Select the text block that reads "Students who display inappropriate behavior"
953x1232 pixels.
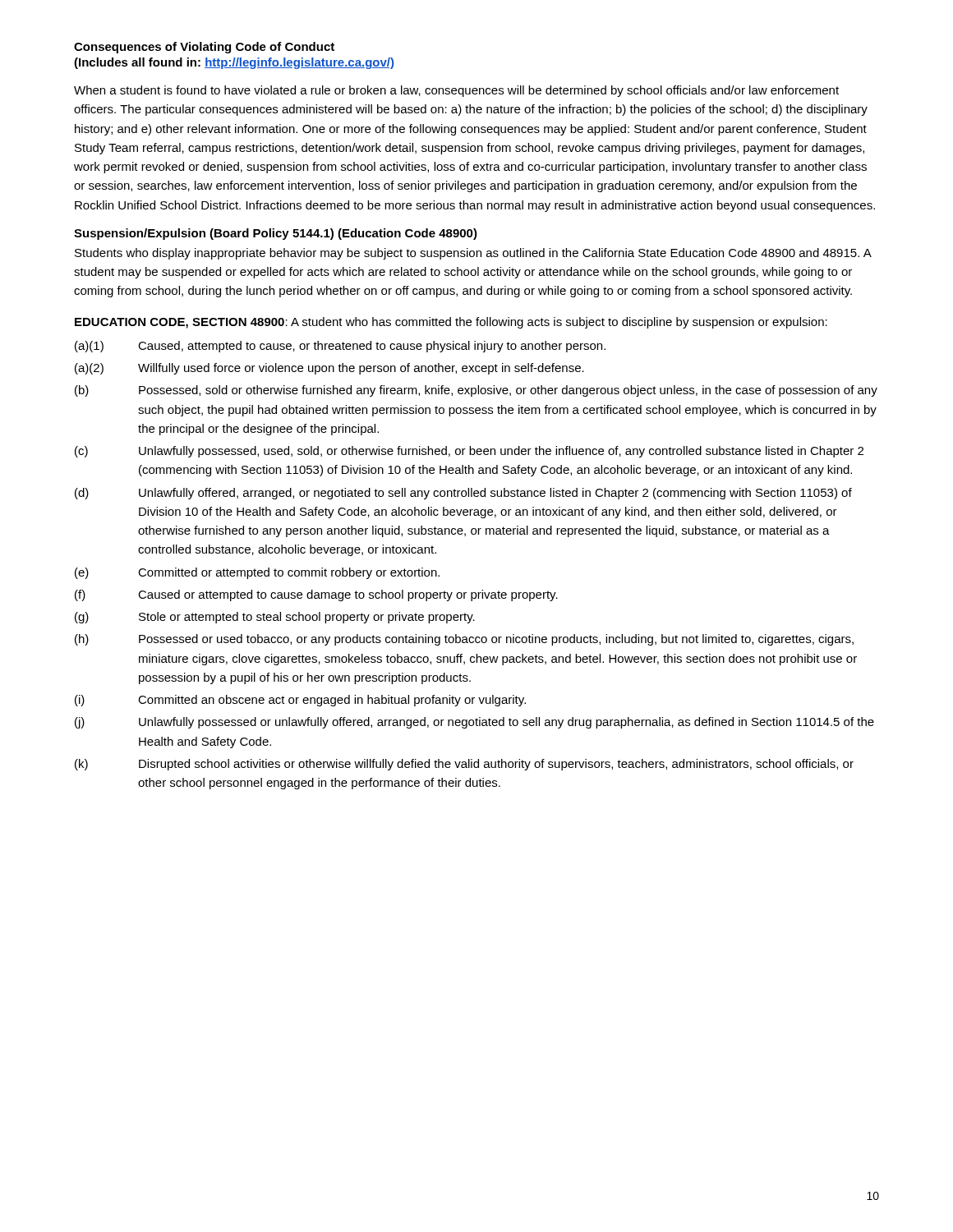(472, 271)
